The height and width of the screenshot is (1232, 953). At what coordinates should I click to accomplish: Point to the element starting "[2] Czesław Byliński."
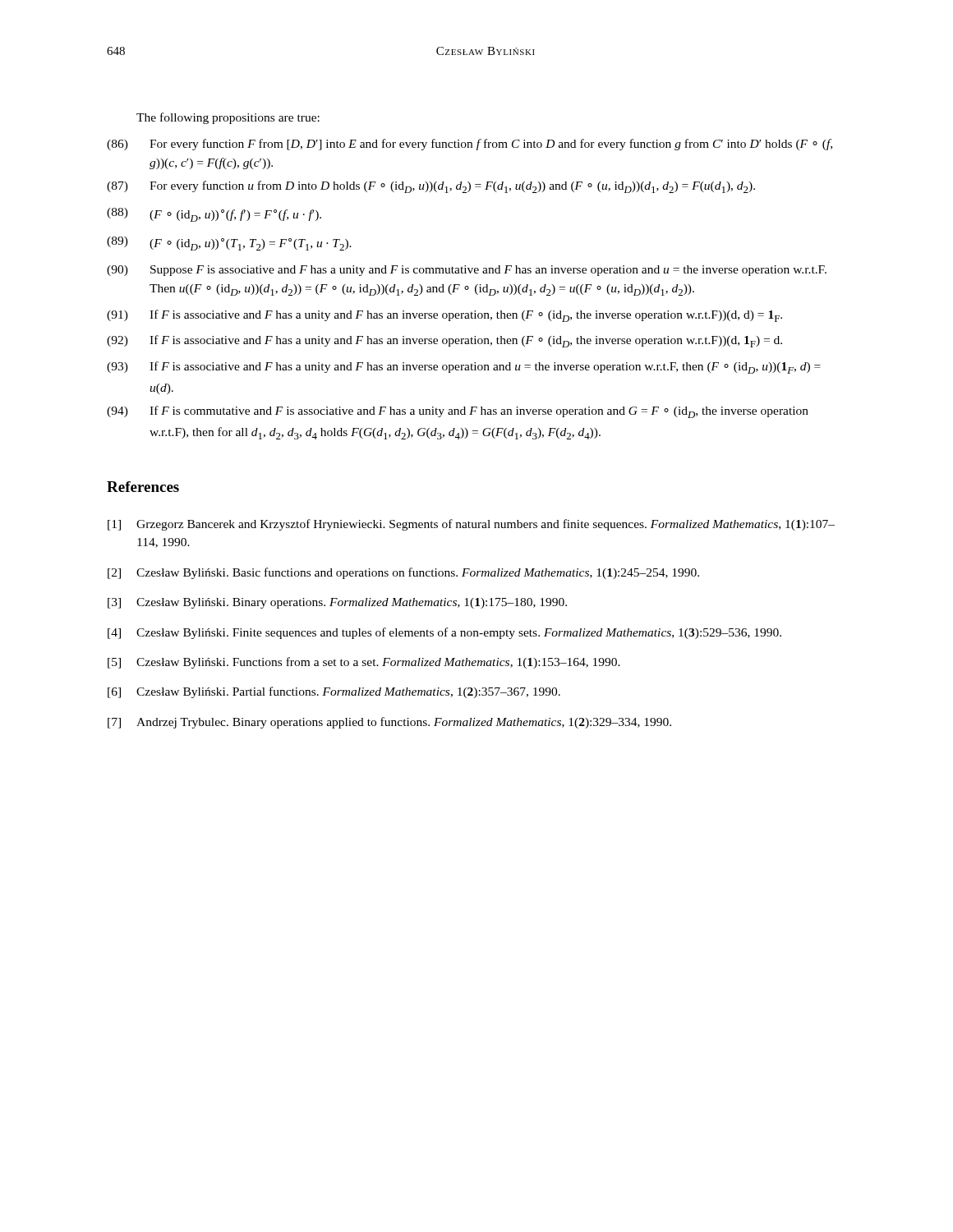point(476,572)
